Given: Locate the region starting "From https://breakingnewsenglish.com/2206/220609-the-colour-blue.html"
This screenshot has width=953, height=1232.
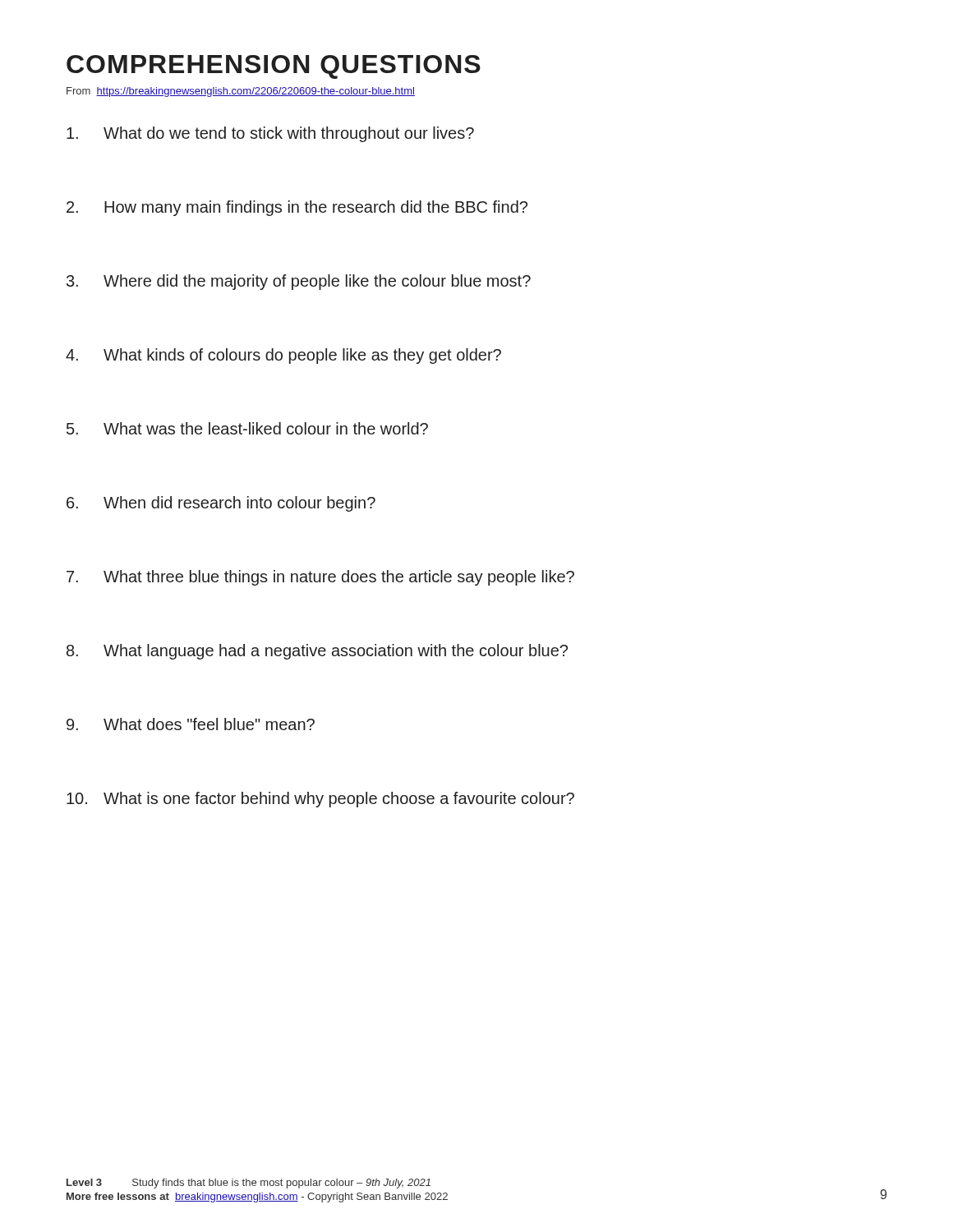Looking at the screenshot, I should [240, 91].
